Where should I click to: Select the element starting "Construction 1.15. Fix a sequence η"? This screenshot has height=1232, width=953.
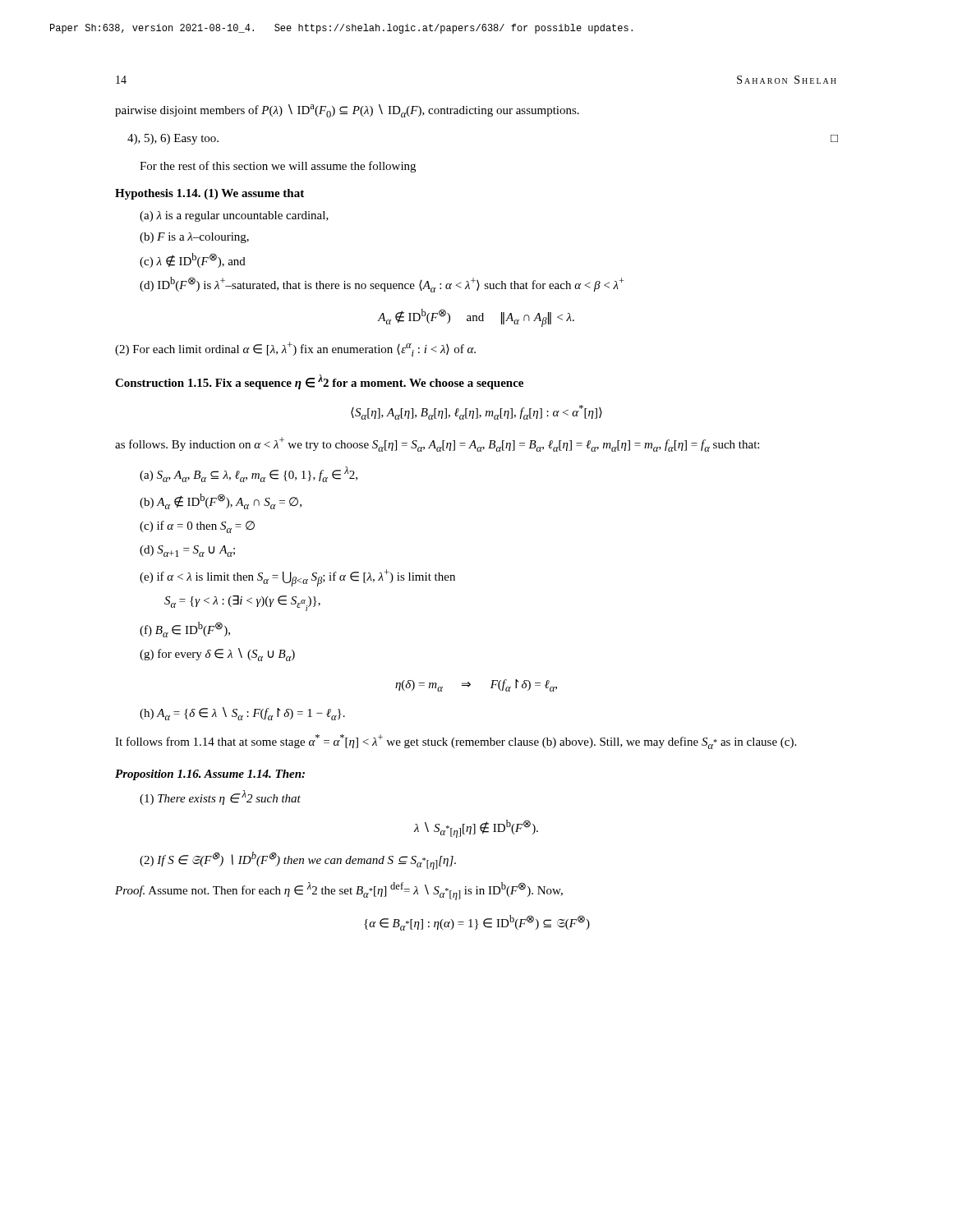pos(476,382)
